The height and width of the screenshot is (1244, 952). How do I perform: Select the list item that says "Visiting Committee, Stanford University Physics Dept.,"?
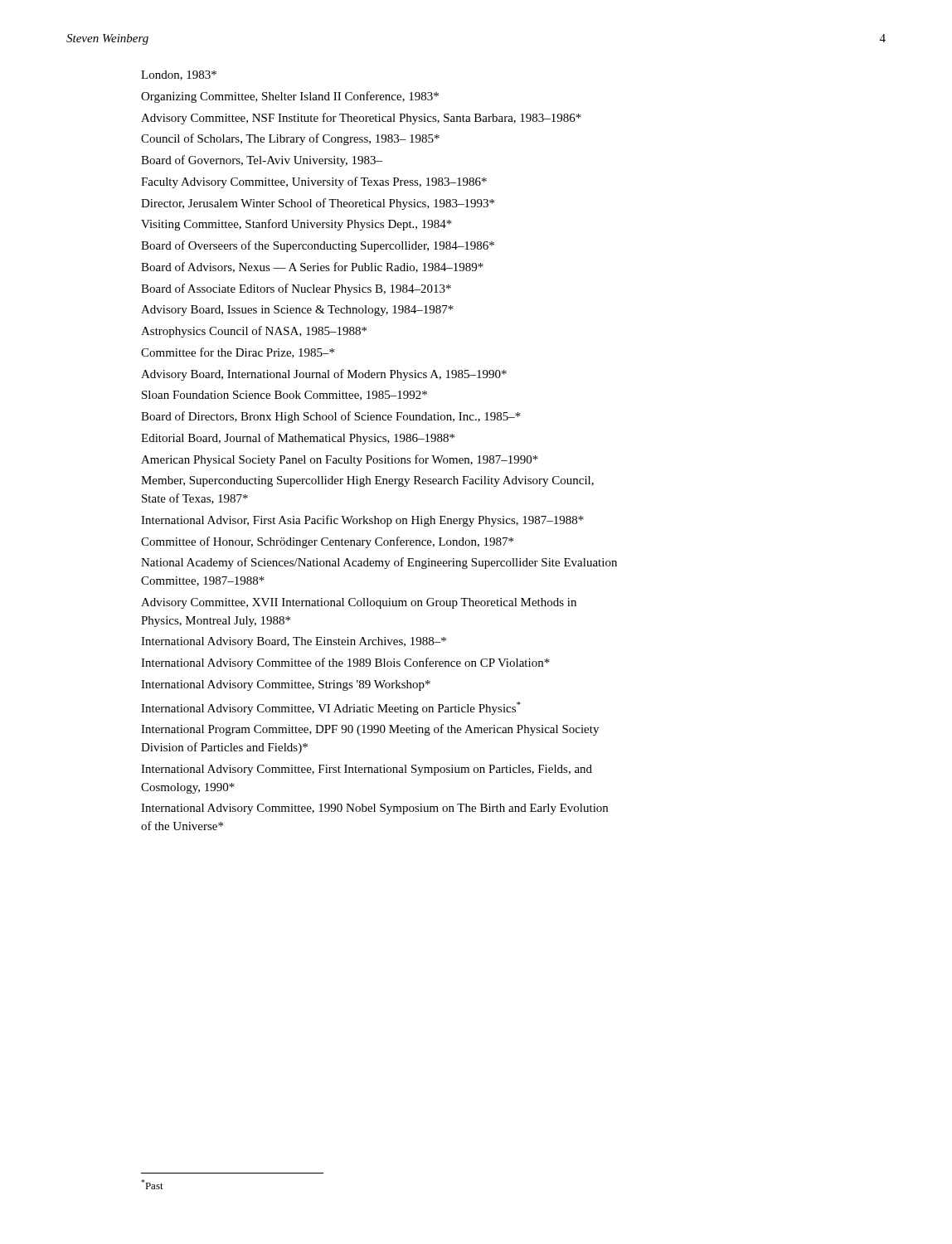pos(297,224)
